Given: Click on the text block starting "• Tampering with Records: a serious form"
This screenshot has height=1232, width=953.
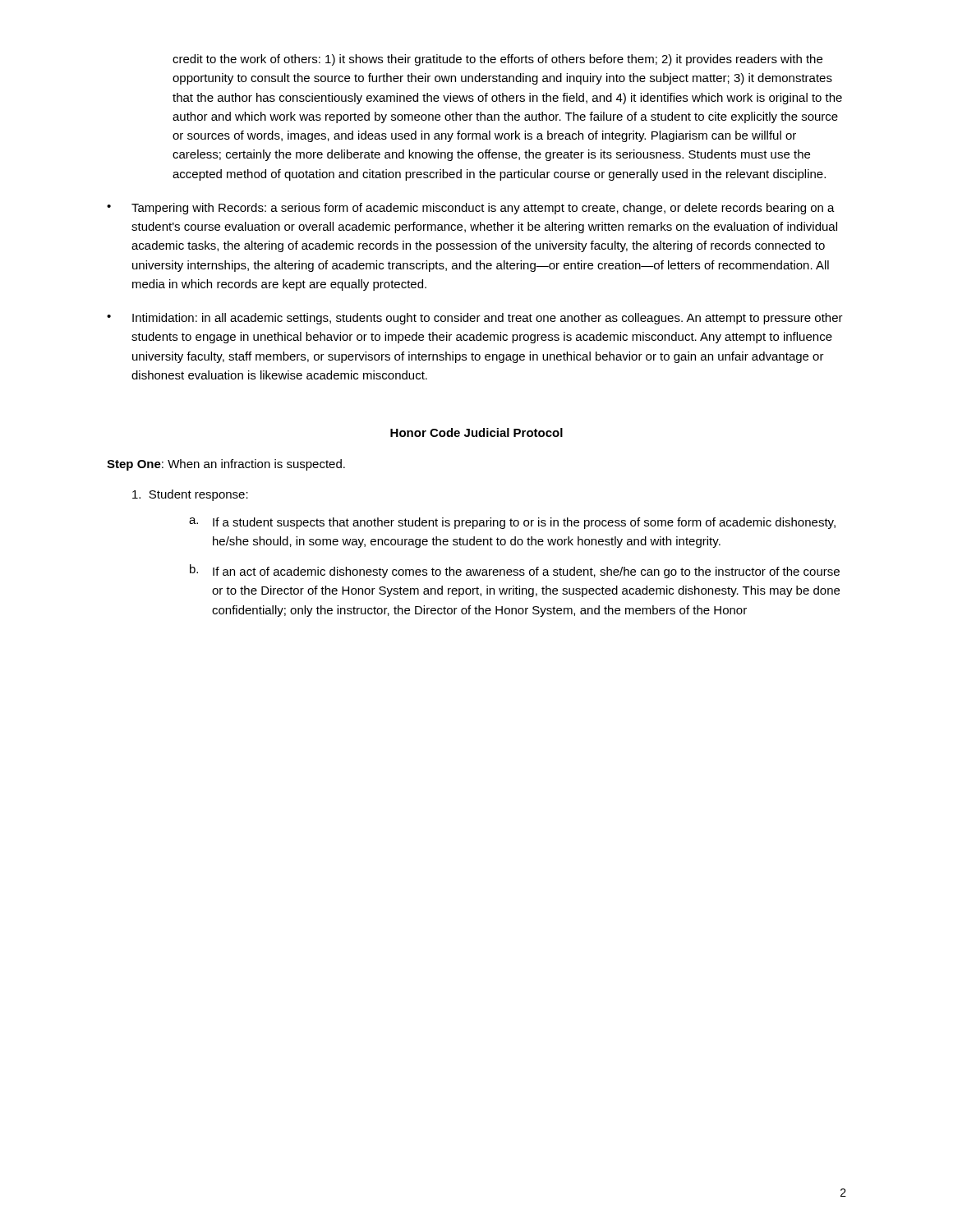Looking at the screenshot, I should point(476,245).
